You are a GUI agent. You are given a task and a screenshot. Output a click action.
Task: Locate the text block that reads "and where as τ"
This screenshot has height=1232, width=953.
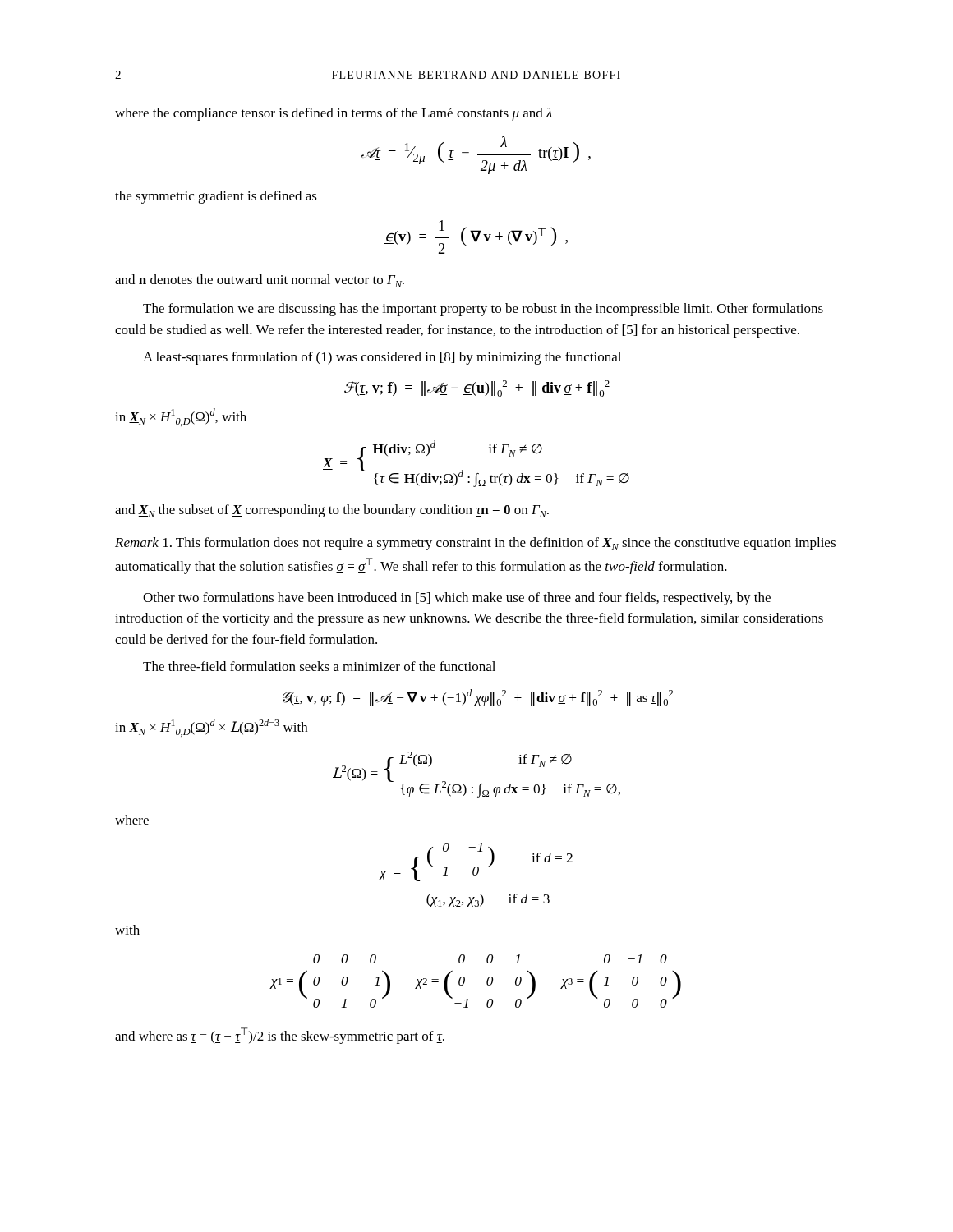(x=280, y=1035)
